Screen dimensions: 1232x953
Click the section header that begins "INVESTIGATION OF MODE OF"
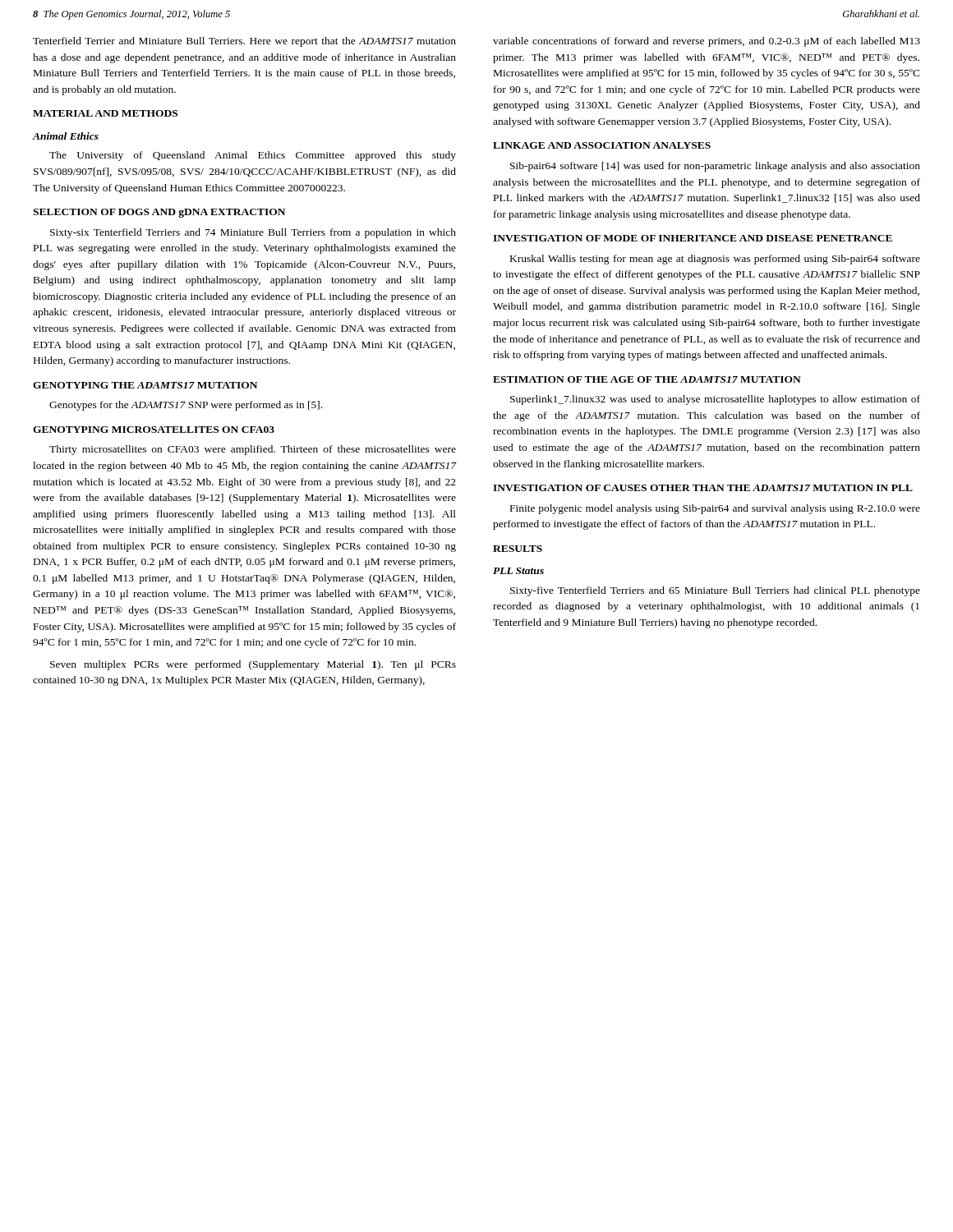click(707, 238)
